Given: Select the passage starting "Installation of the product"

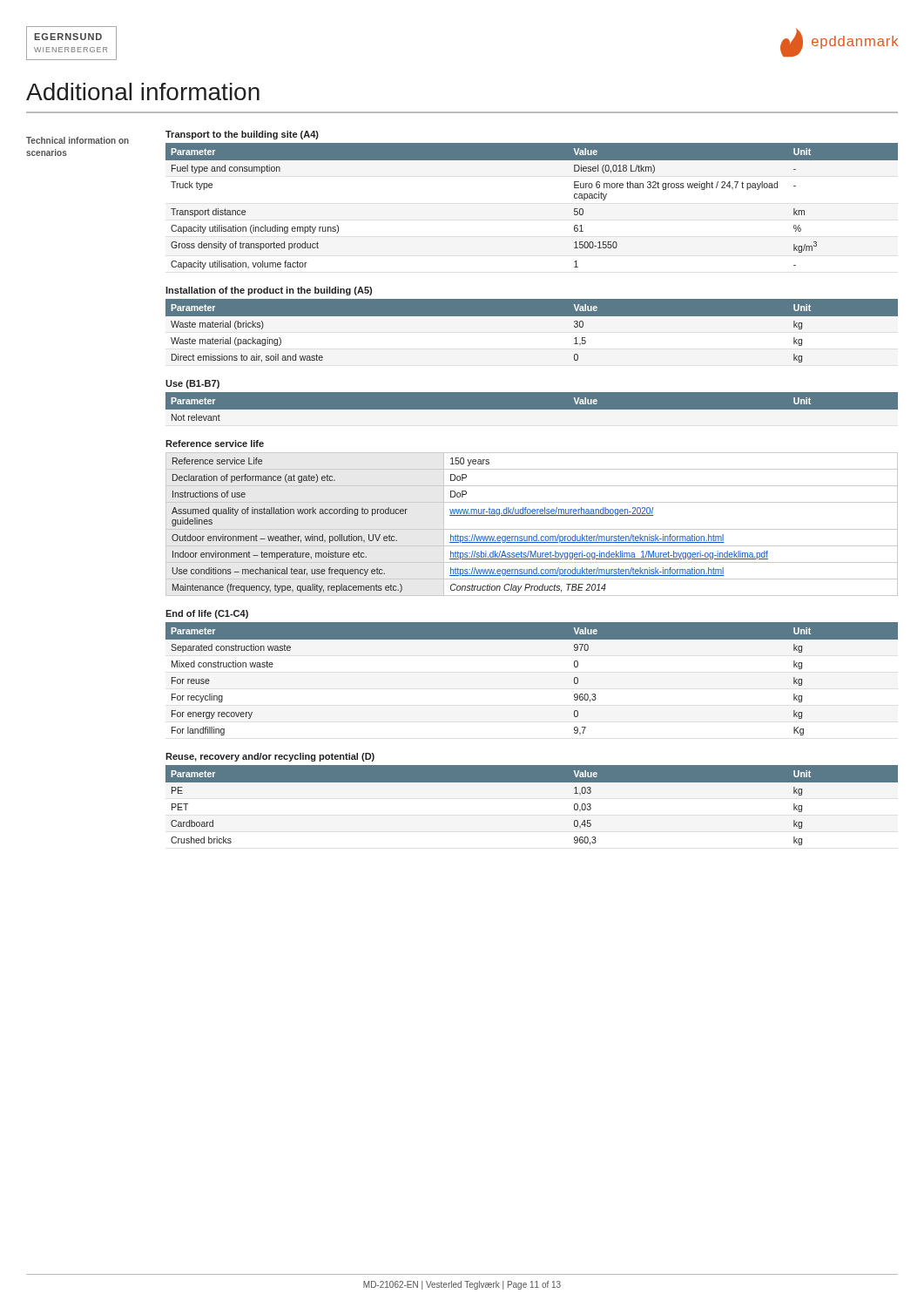Looking at the screenshot, I should 269,290.
